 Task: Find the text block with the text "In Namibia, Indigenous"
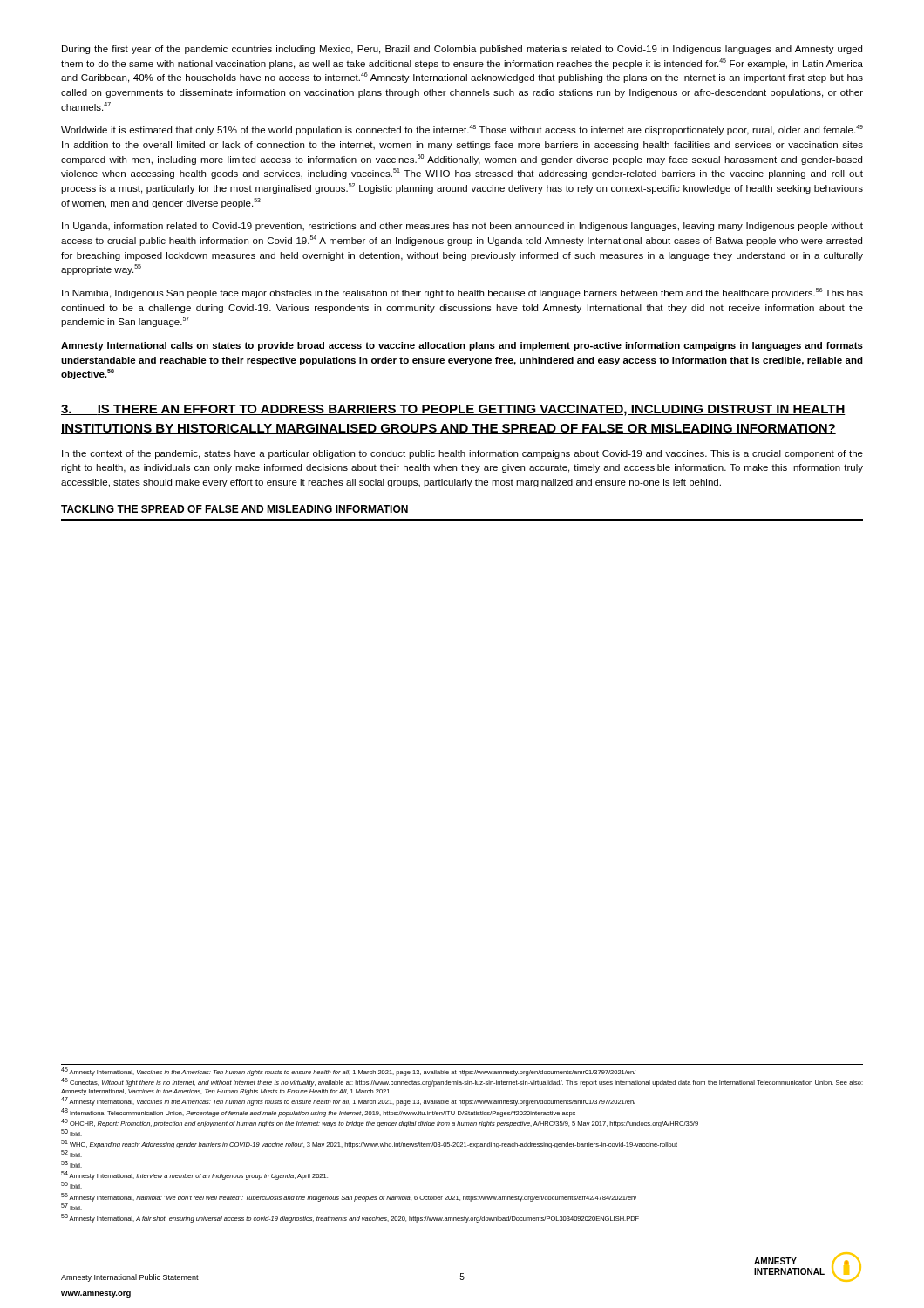[x=462, y=308]
